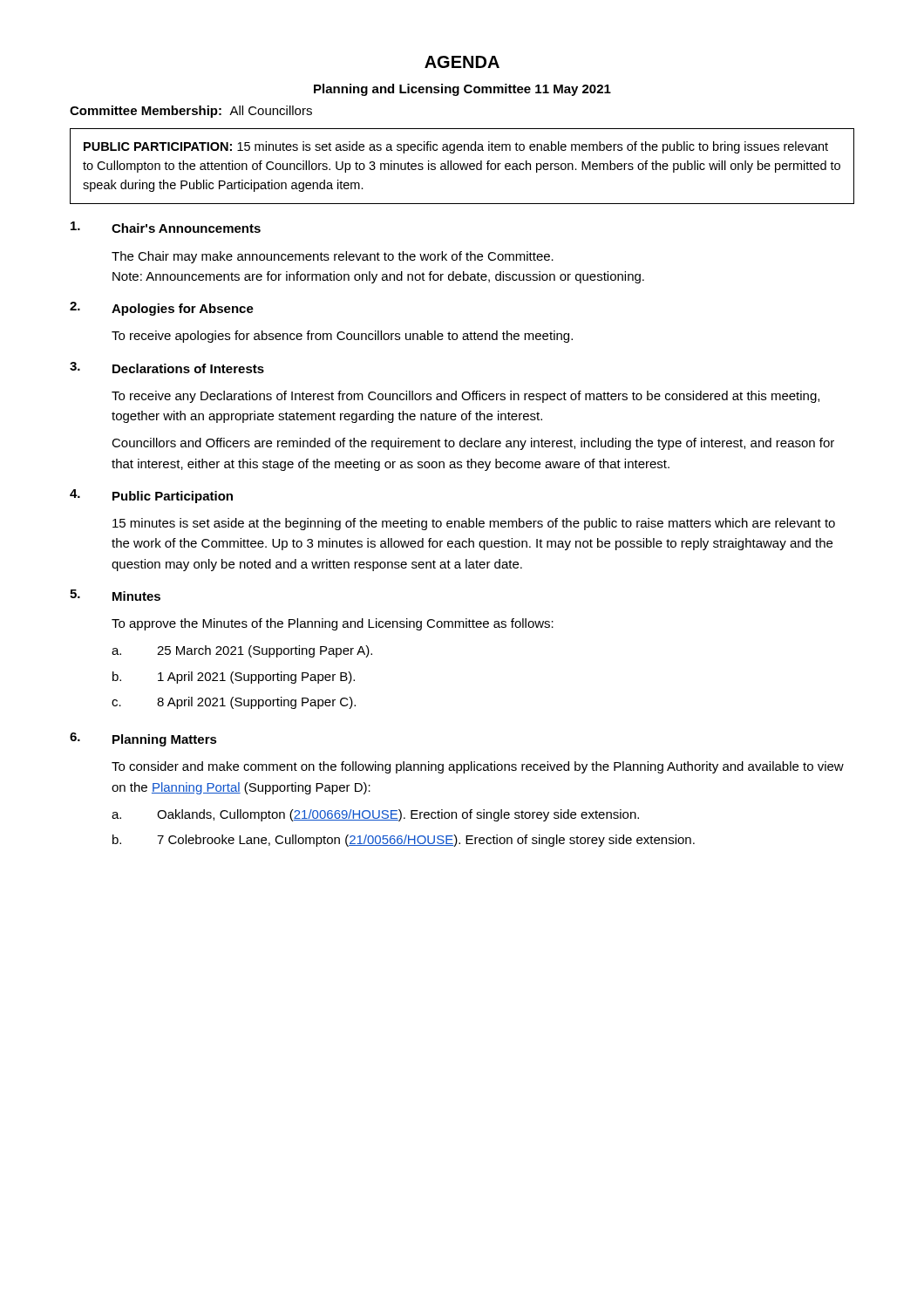Point to the element starting "Planning and Licensing Committee 11 May 2021"
This screenshot has height=1308, width=924.
[x=462, y=88]
